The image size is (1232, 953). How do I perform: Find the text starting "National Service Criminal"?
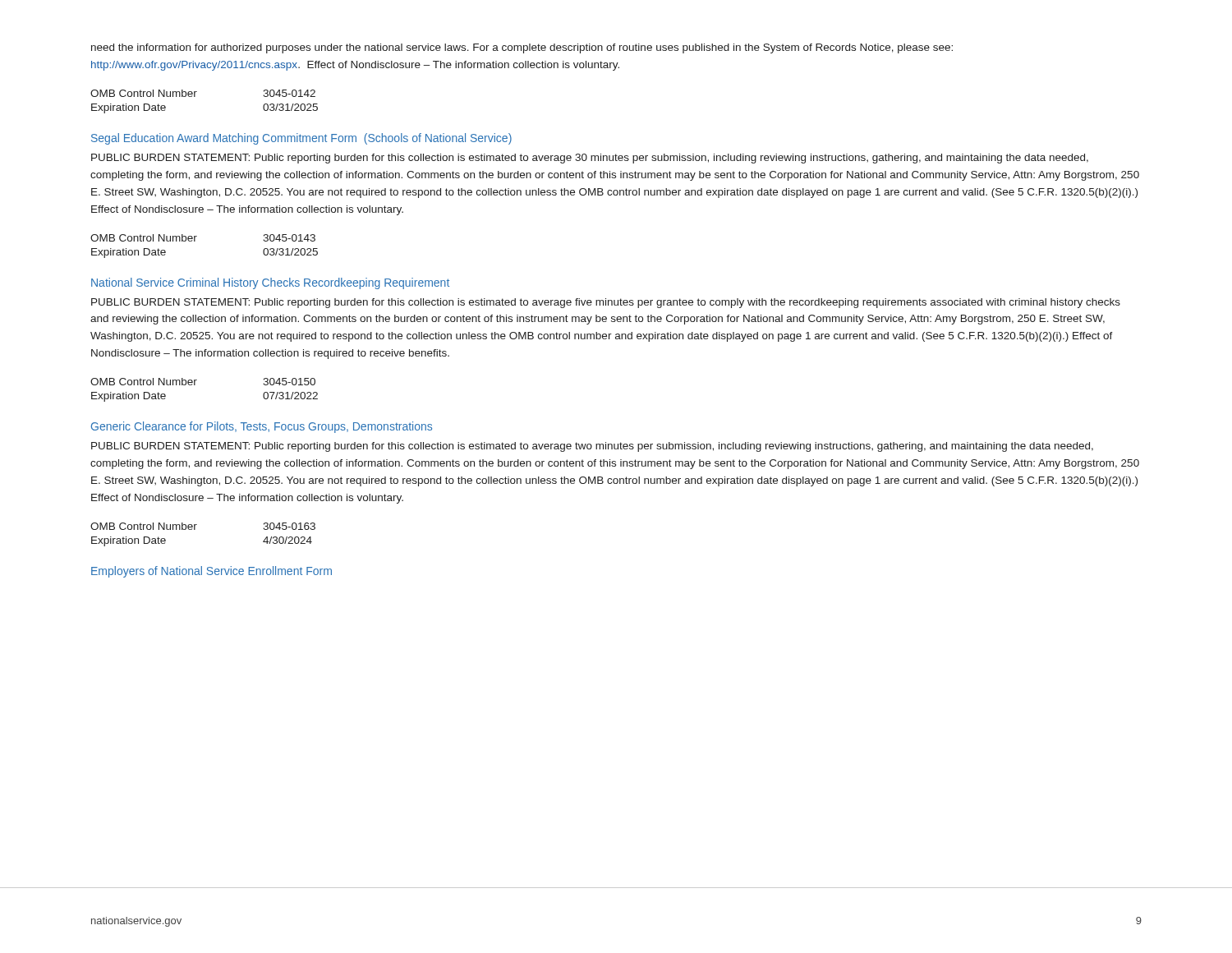point(270,282)
